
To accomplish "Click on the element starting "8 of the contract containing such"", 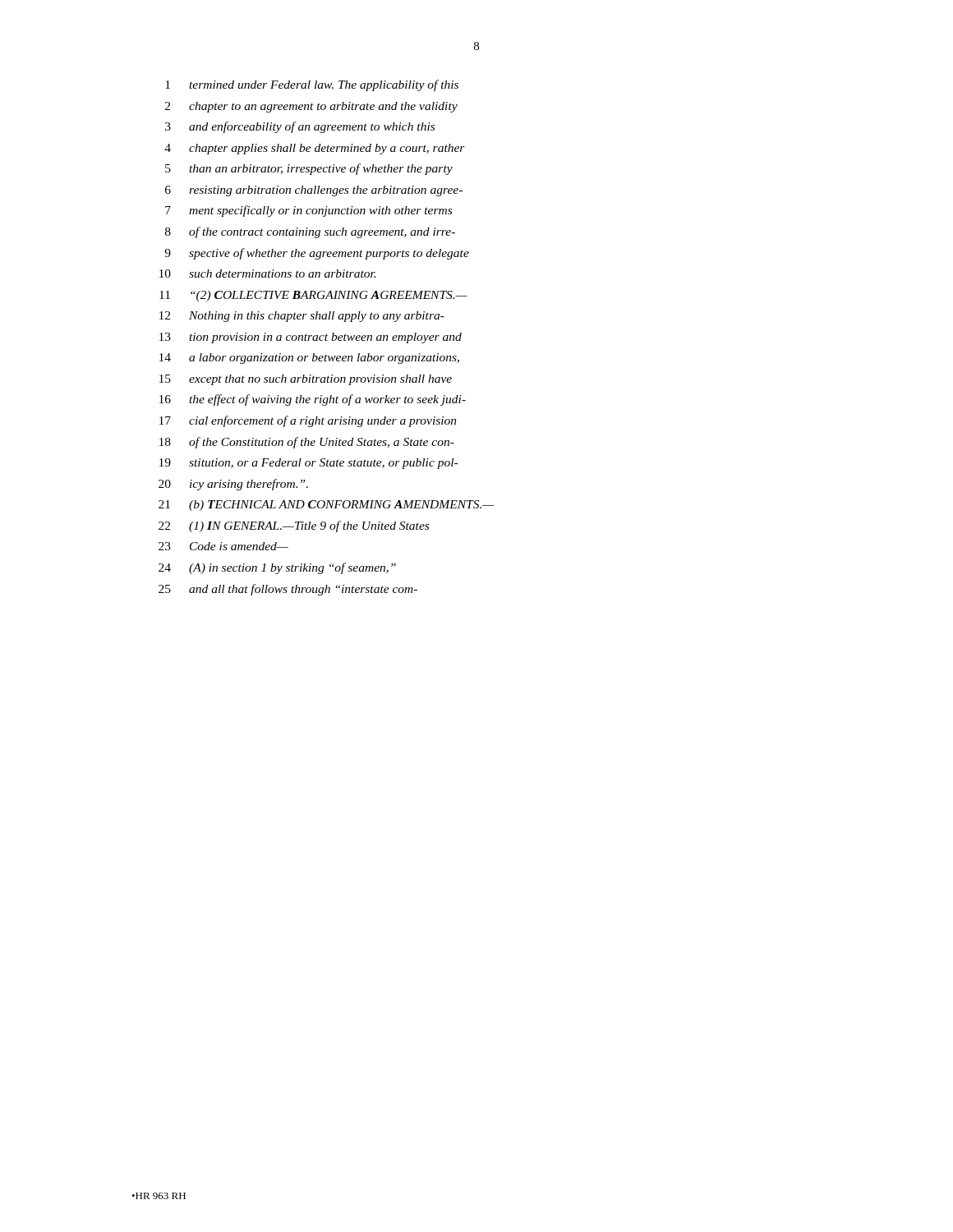I will 310,232.
